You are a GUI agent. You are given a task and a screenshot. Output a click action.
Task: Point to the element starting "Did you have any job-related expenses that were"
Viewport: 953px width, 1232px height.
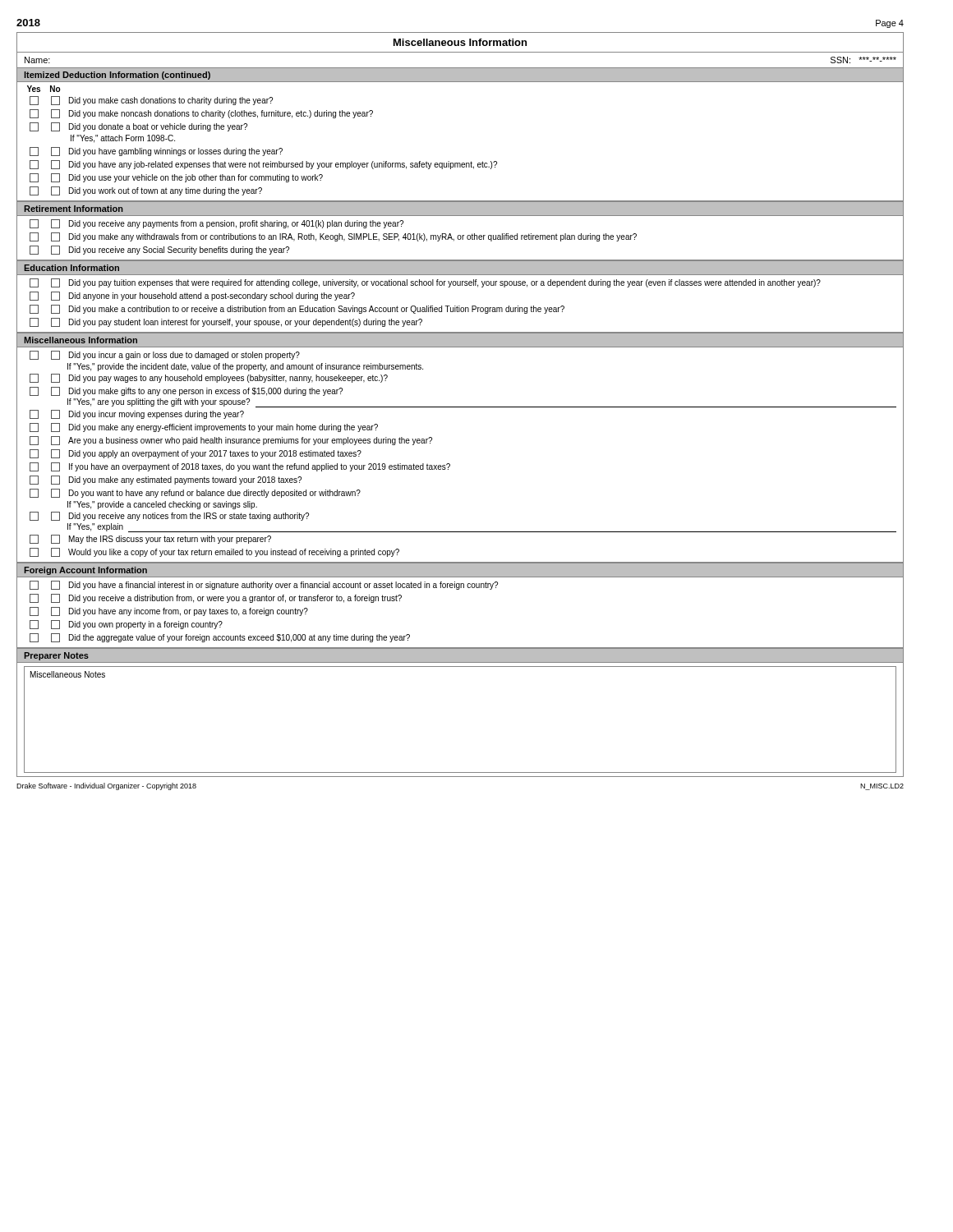[x=460, y=165]
